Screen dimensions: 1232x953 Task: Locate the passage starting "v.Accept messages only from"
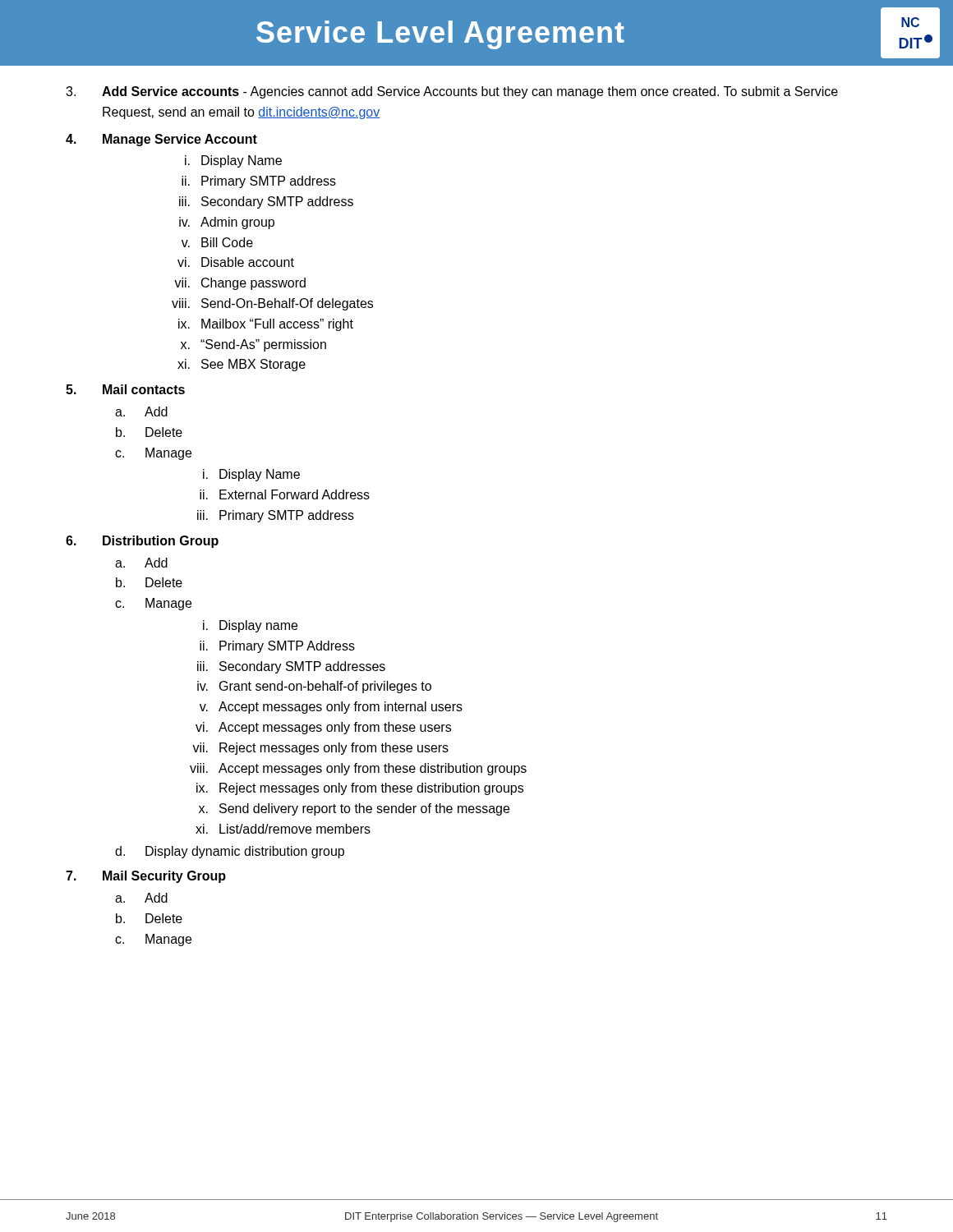[x=318, y=708]
